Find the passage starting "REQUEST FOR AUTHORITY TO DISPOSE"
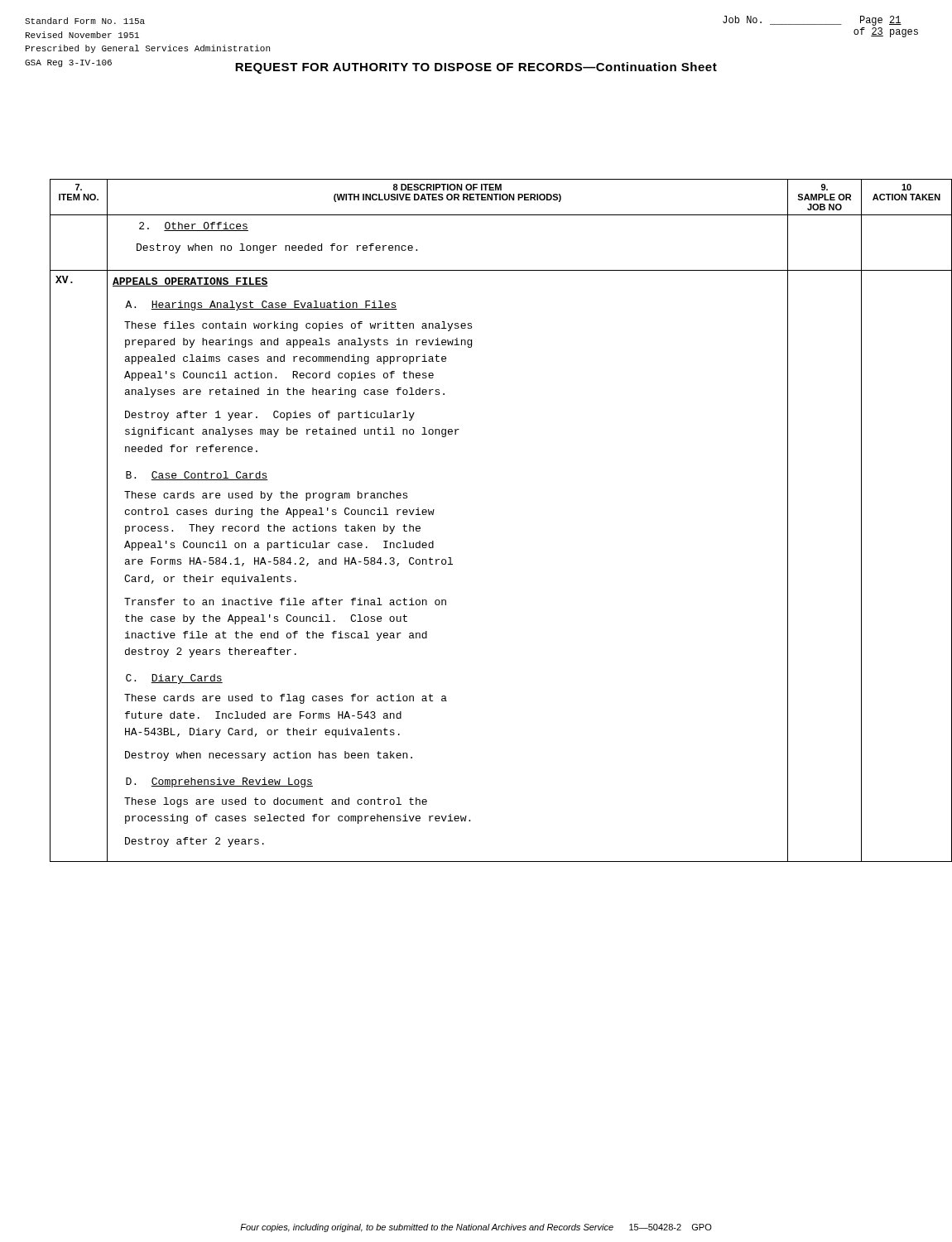952x1242 pixels. click(x=476, y=67)
